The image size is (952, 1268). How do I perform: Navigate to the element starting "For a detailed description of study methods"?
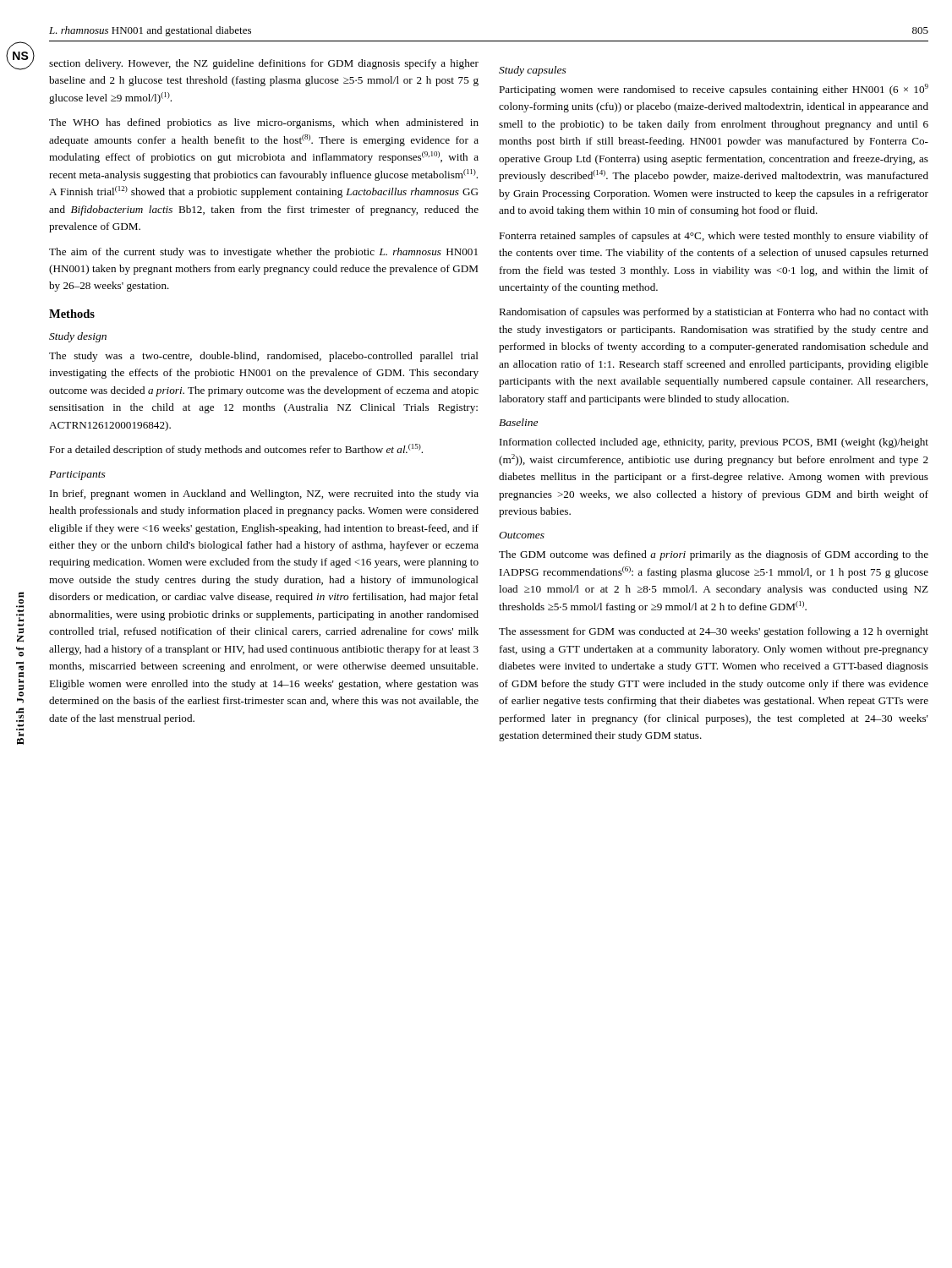point(236,449)
